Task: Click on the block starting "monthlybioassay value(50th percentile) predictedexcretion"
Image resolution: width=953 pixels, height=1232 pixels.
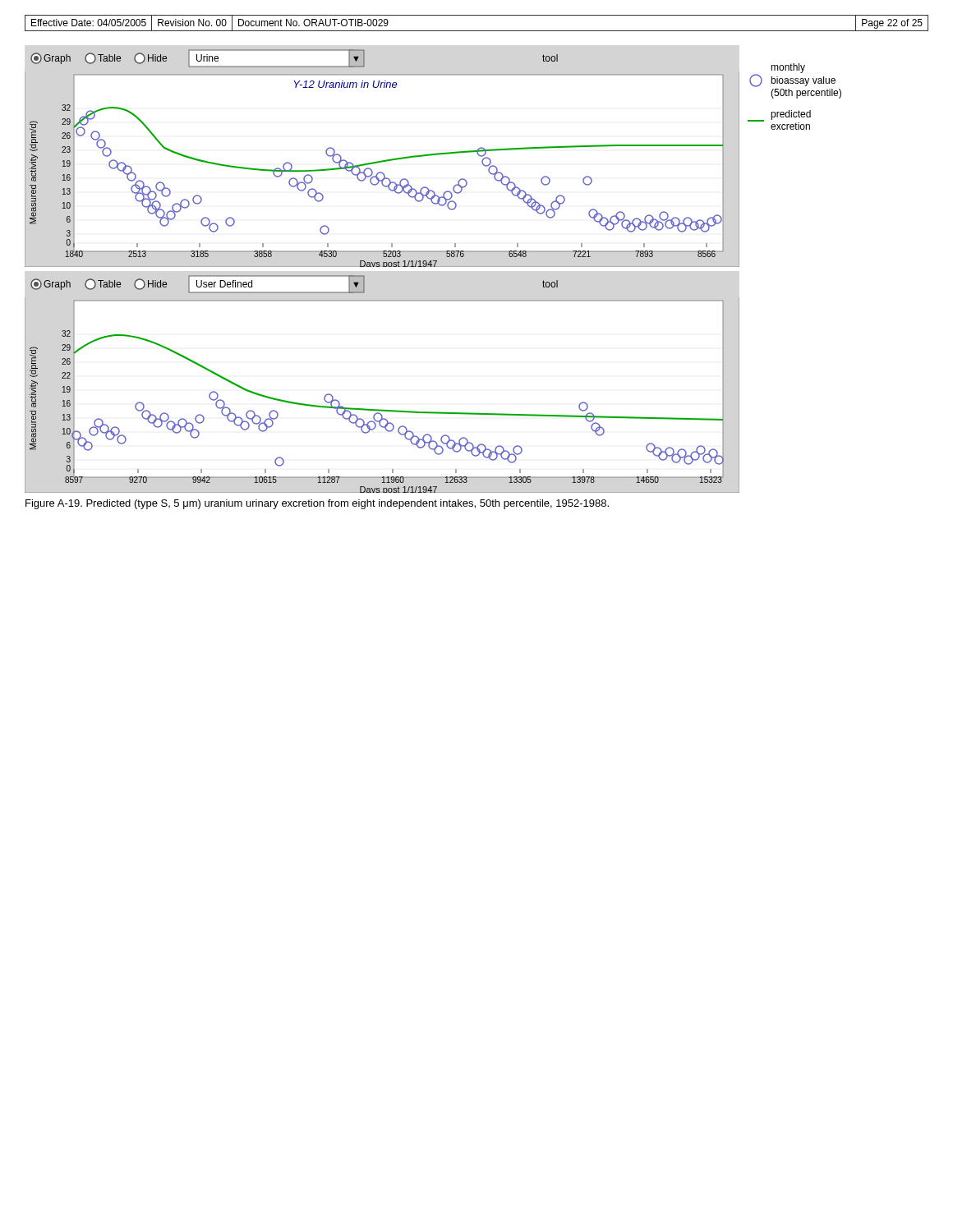Action: pyautogui.click(x=838, y=98)
